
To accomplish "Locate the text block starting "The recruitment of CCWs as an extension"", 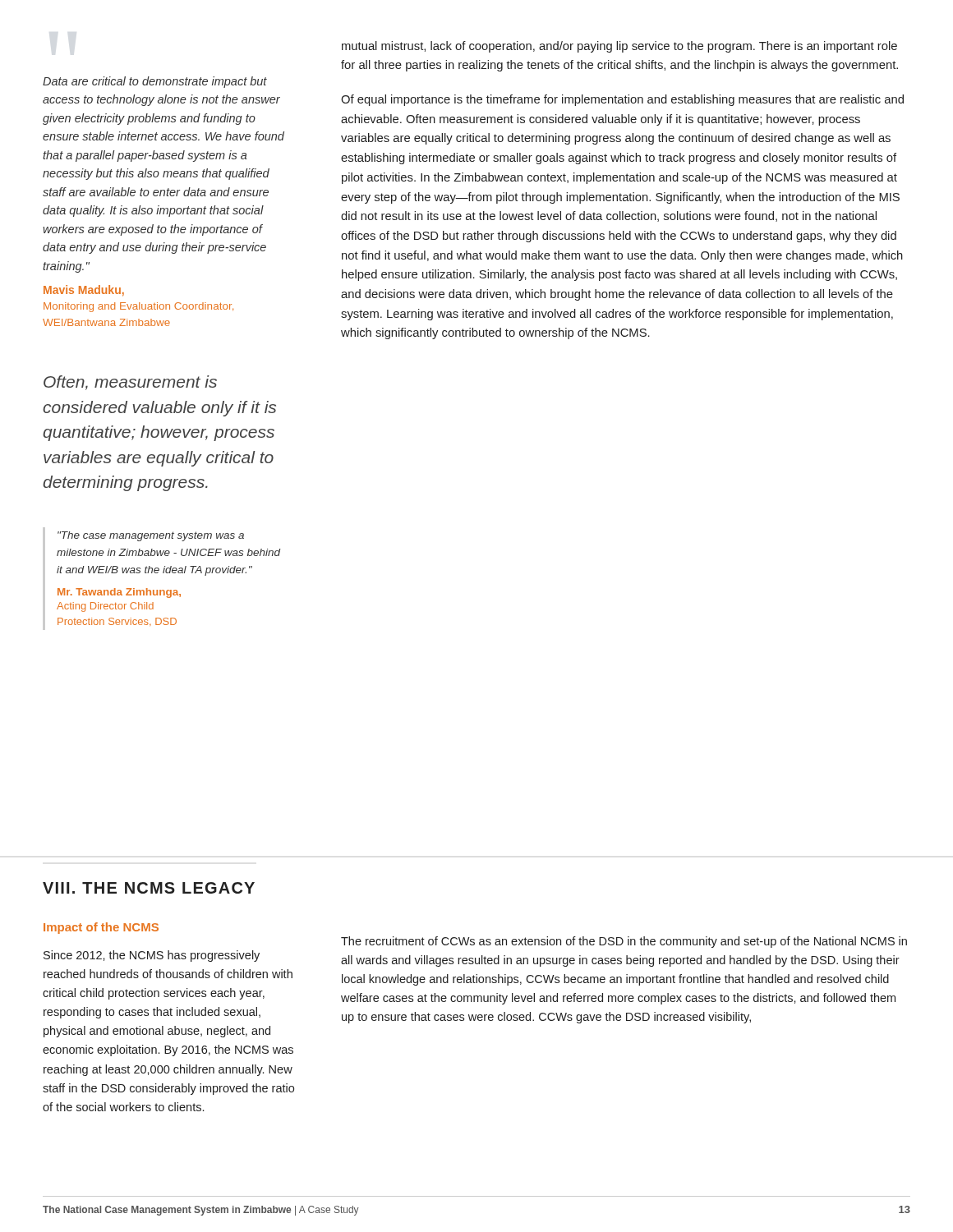I will [x=626, y=979].
